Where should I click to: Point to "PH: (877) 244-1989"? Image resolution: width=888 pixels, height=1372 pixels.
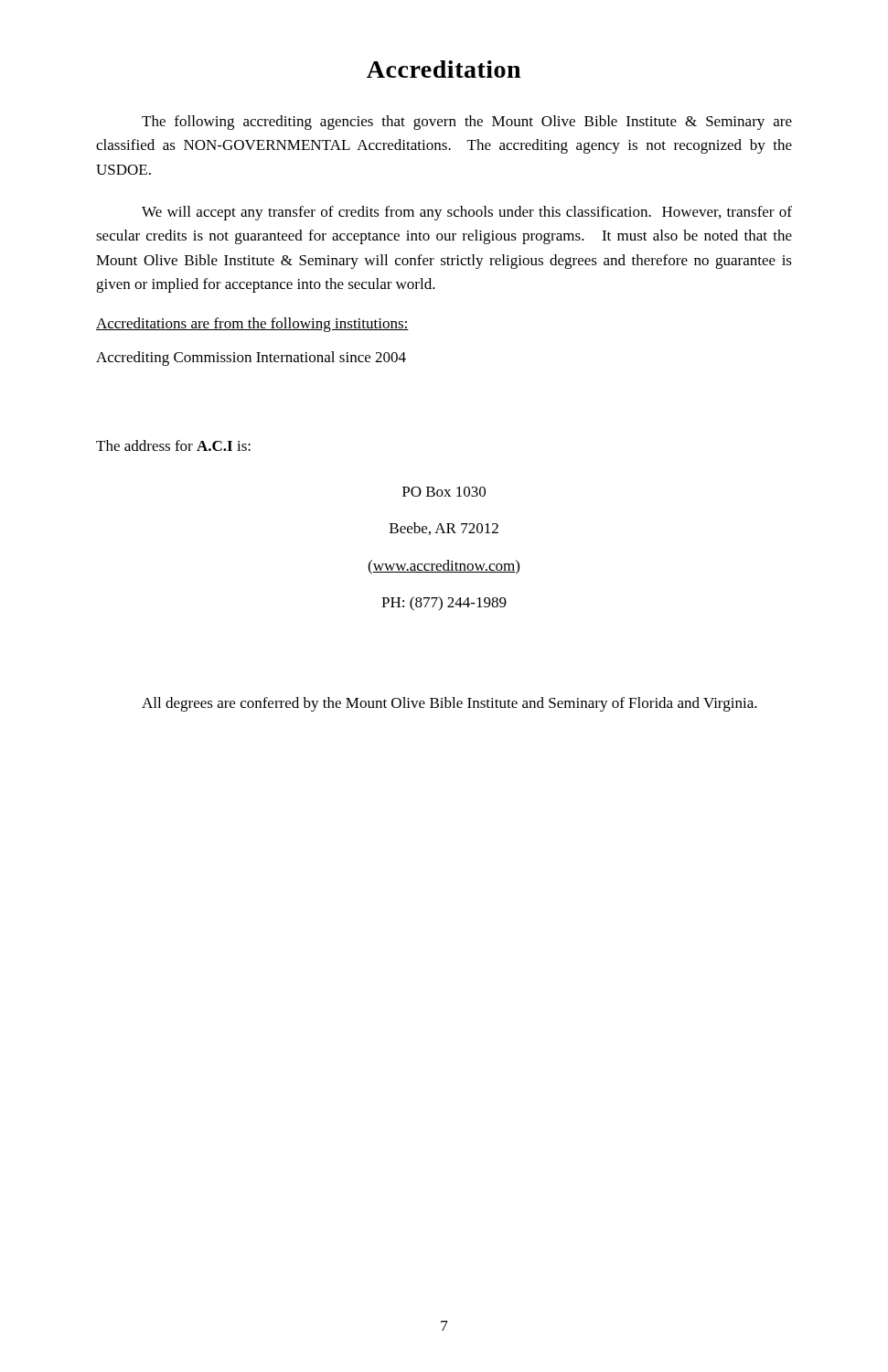444,602
